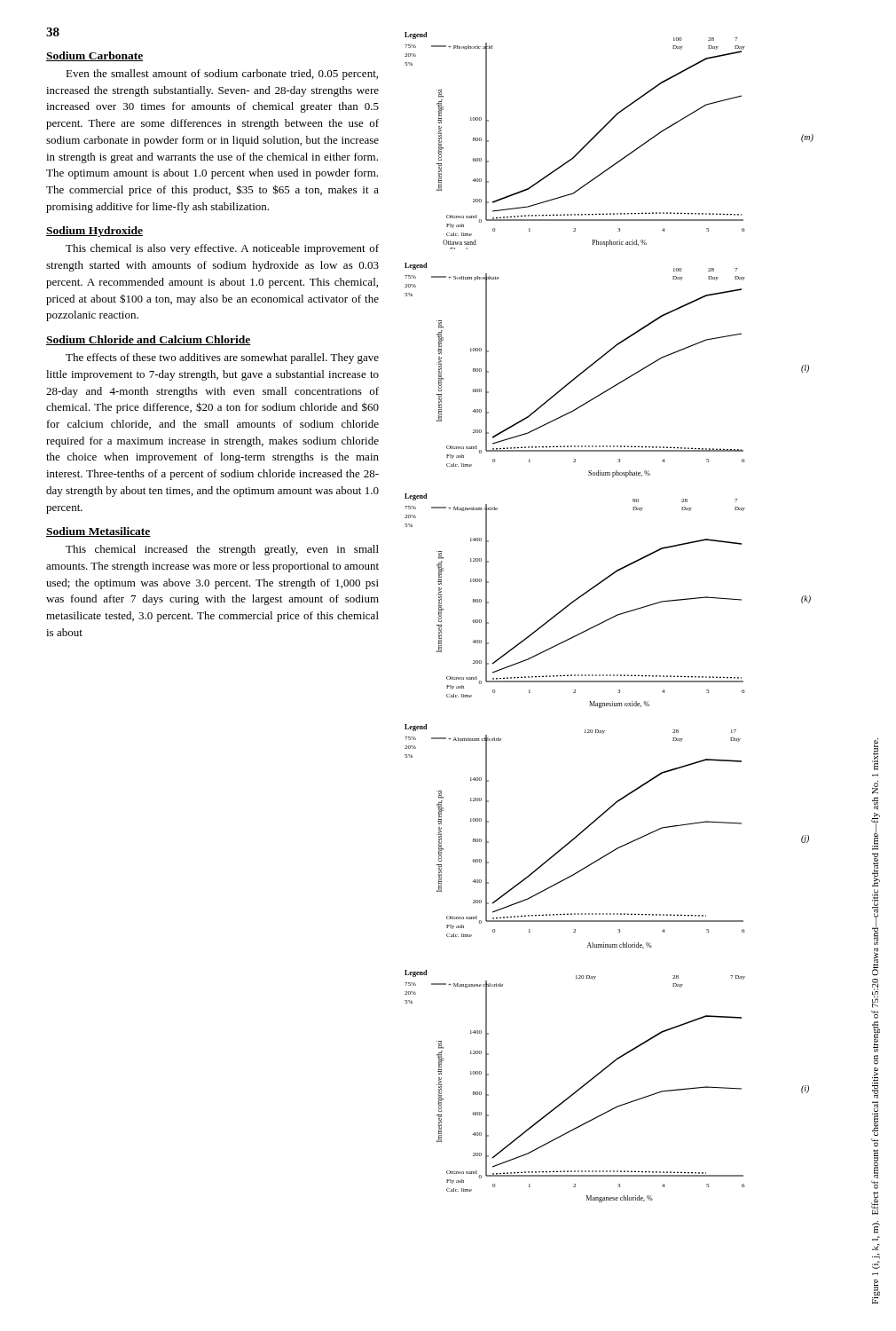Find the text block that reads "The effects of these two additives"
This screenshot has width=896, height=1331.
(212, 432)
